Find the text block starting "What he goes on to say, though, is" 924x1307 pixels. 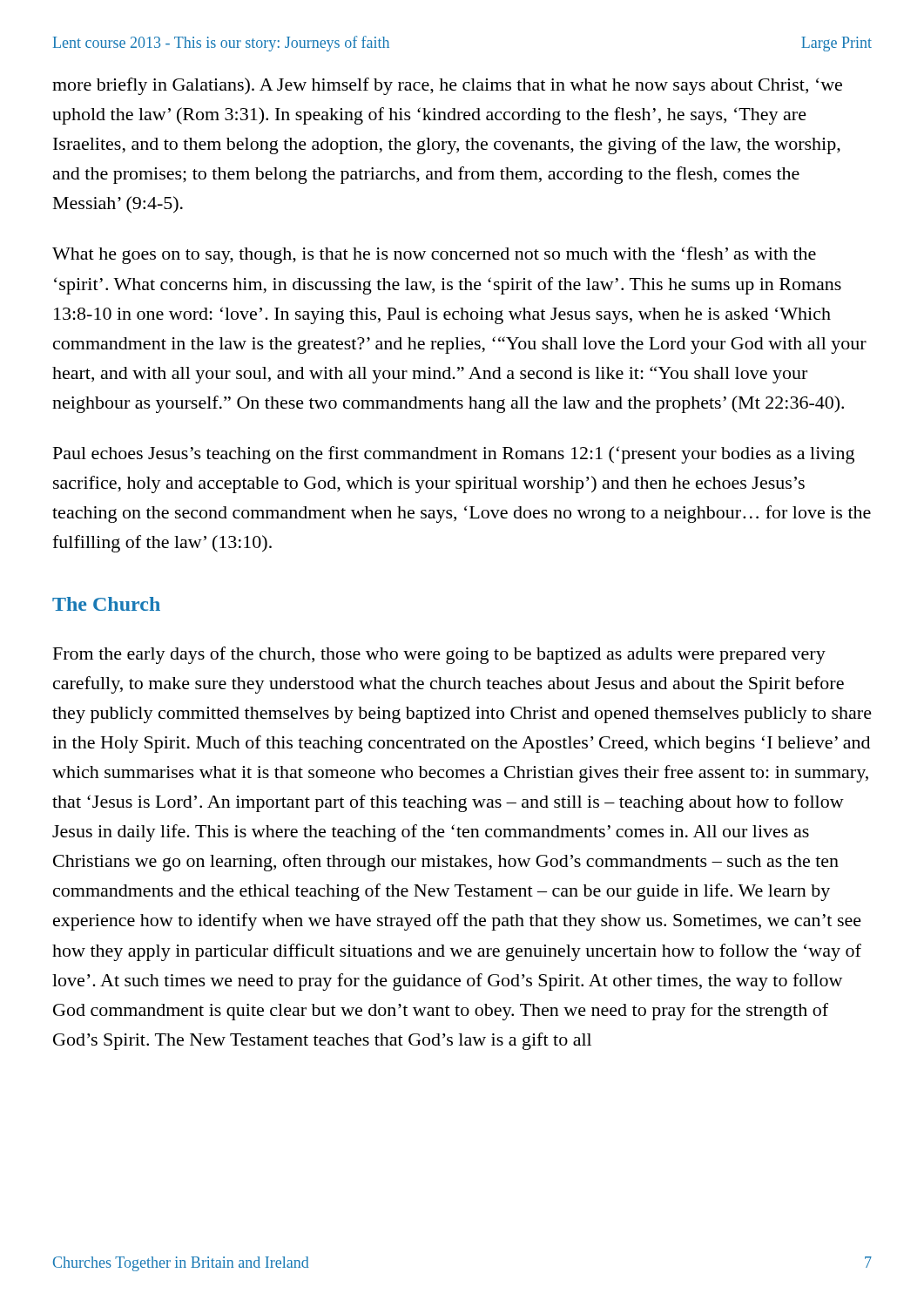click(459, 328)
